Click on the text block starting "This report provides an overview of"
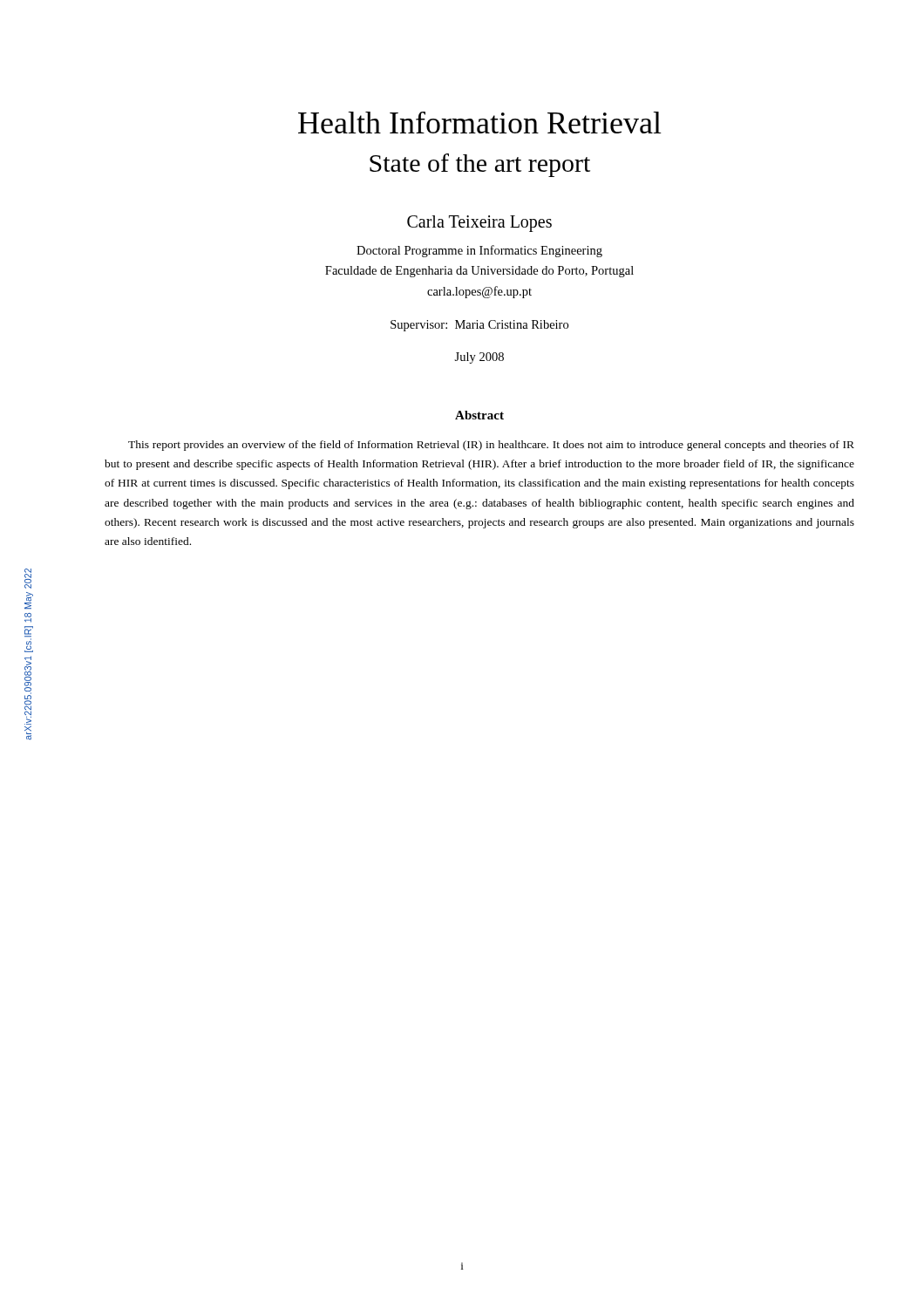Screen dimensions: 1308x924 point(479,493)
